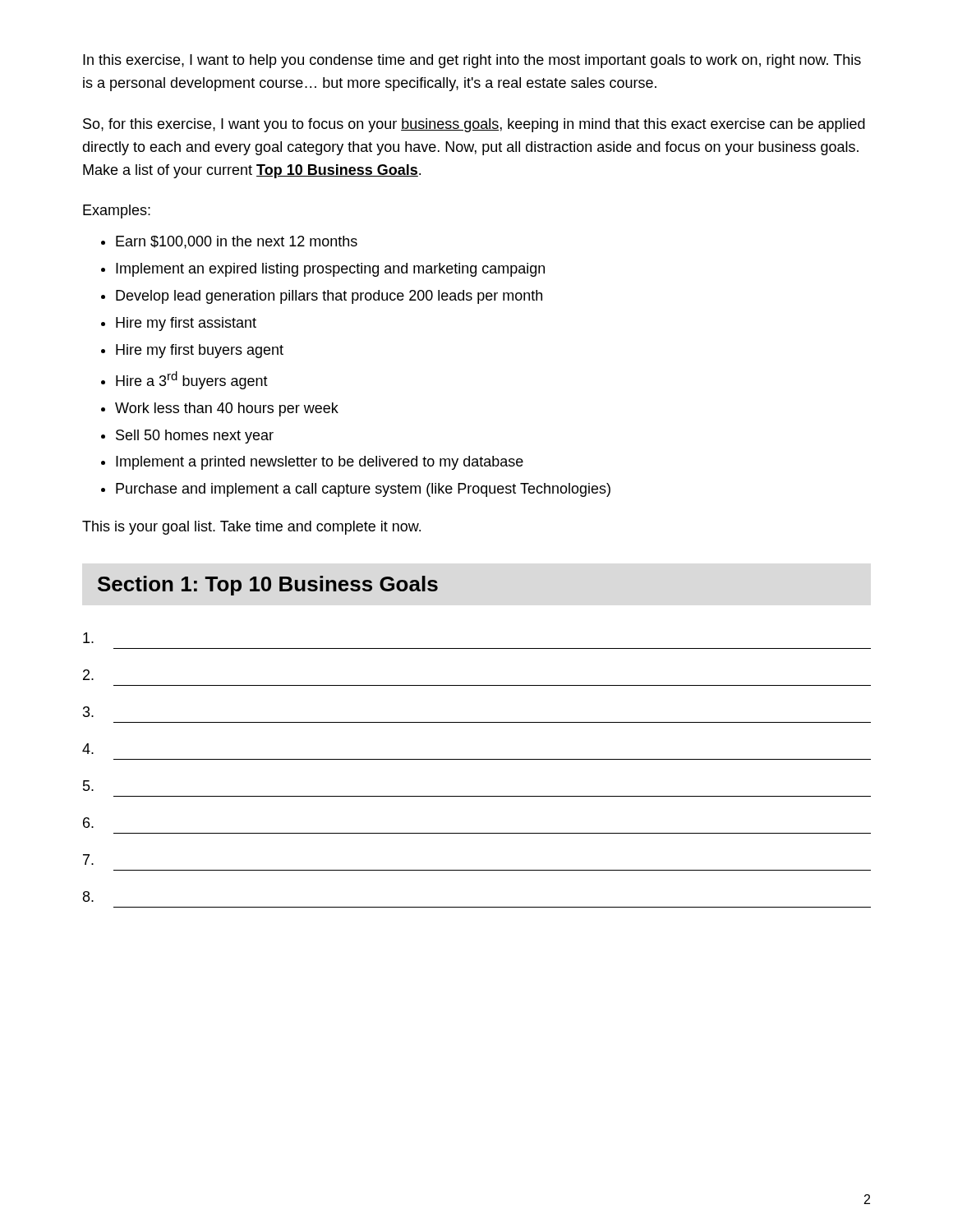Image resolution: width=953 pixels, height=1232 pixels.
Task: Select the text starting "In this exercise, I want to help you"
Action: pos(472,71)
